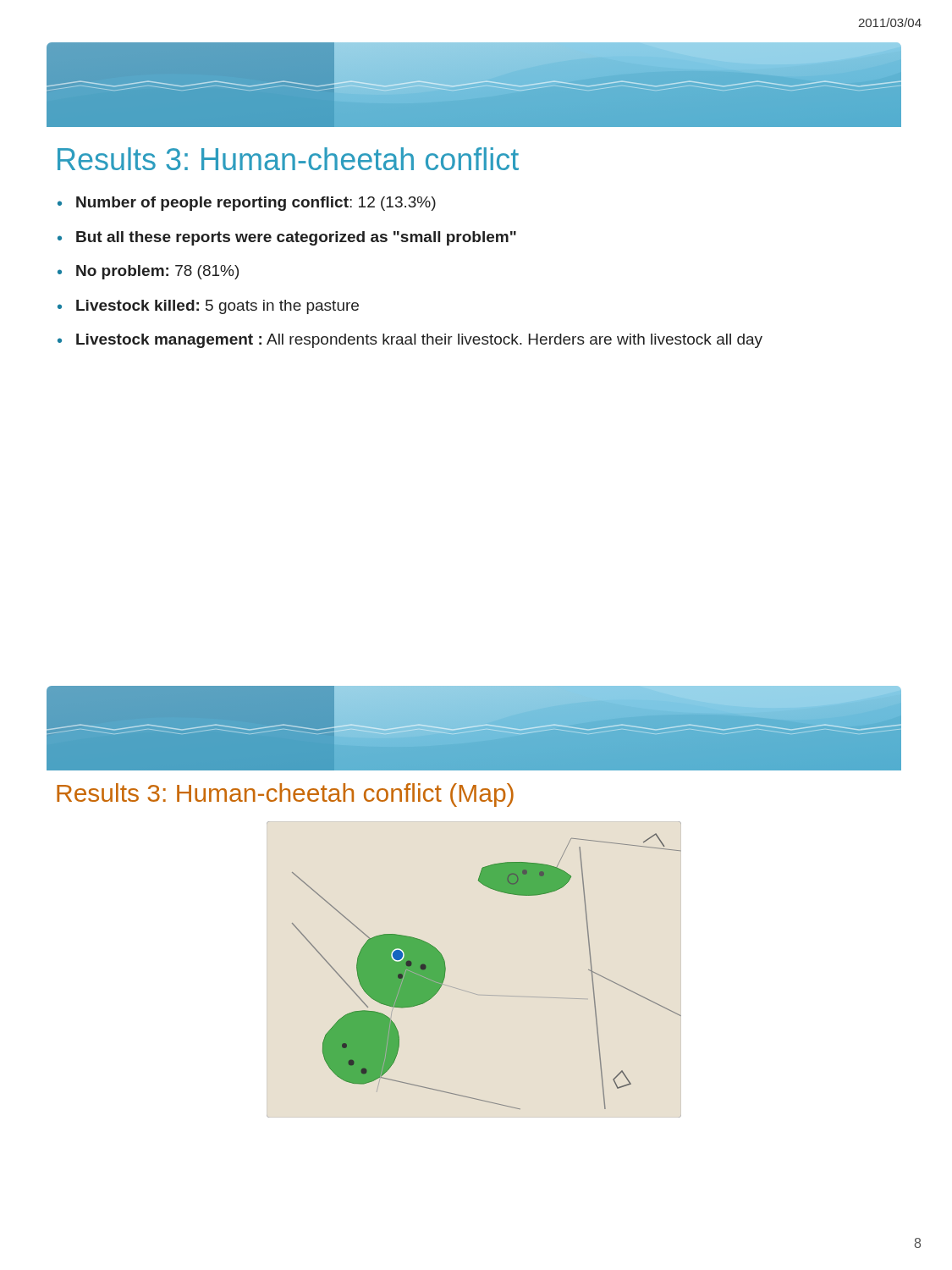This screenshot has width=952, height=1270.
Task: Find the block starting "Results 3: Human-cheetah conflict (Map)"
Action: tap(285, 793)
